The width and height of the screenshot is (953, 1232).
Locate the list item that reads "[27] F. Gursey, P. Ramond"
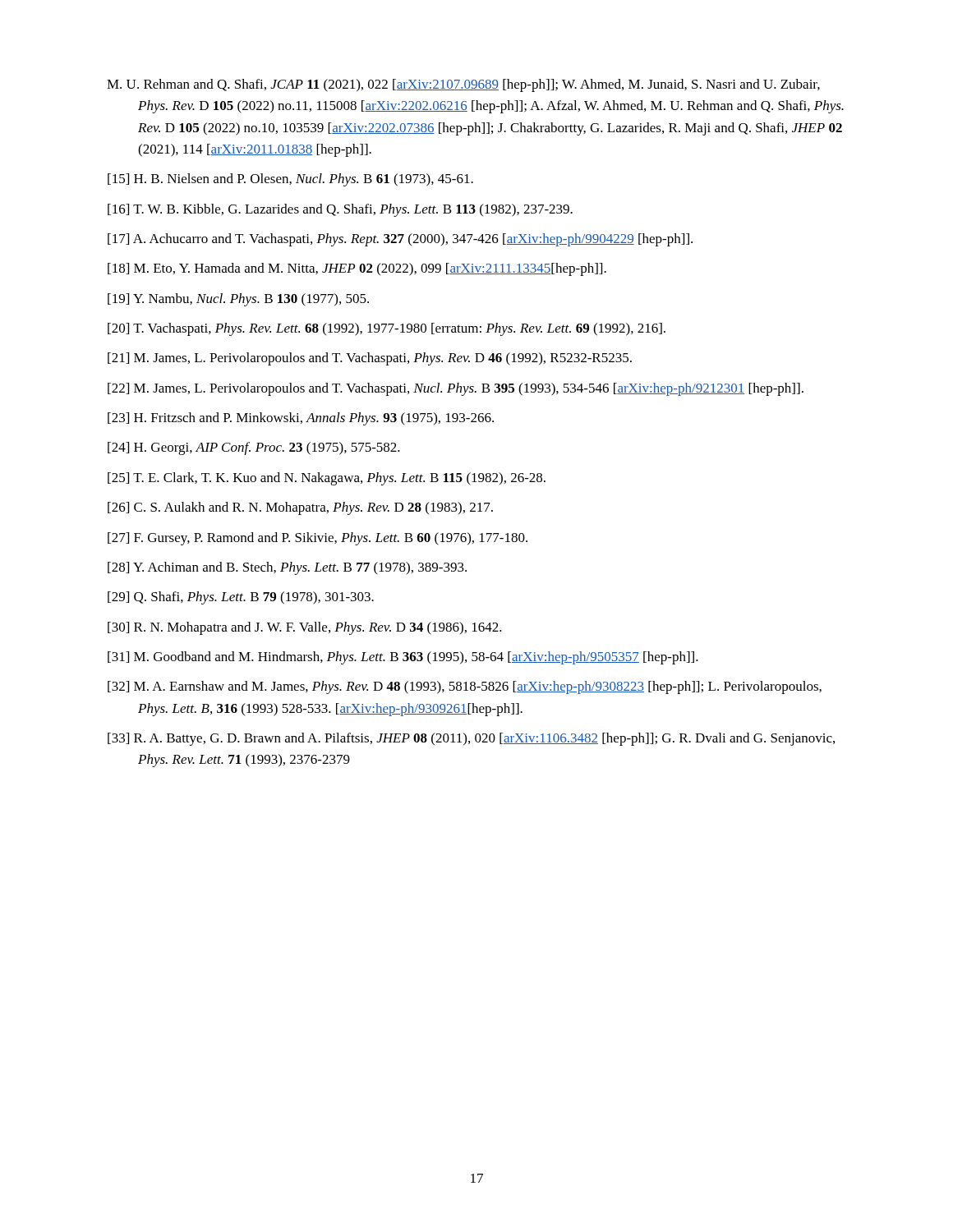[318, 537]
